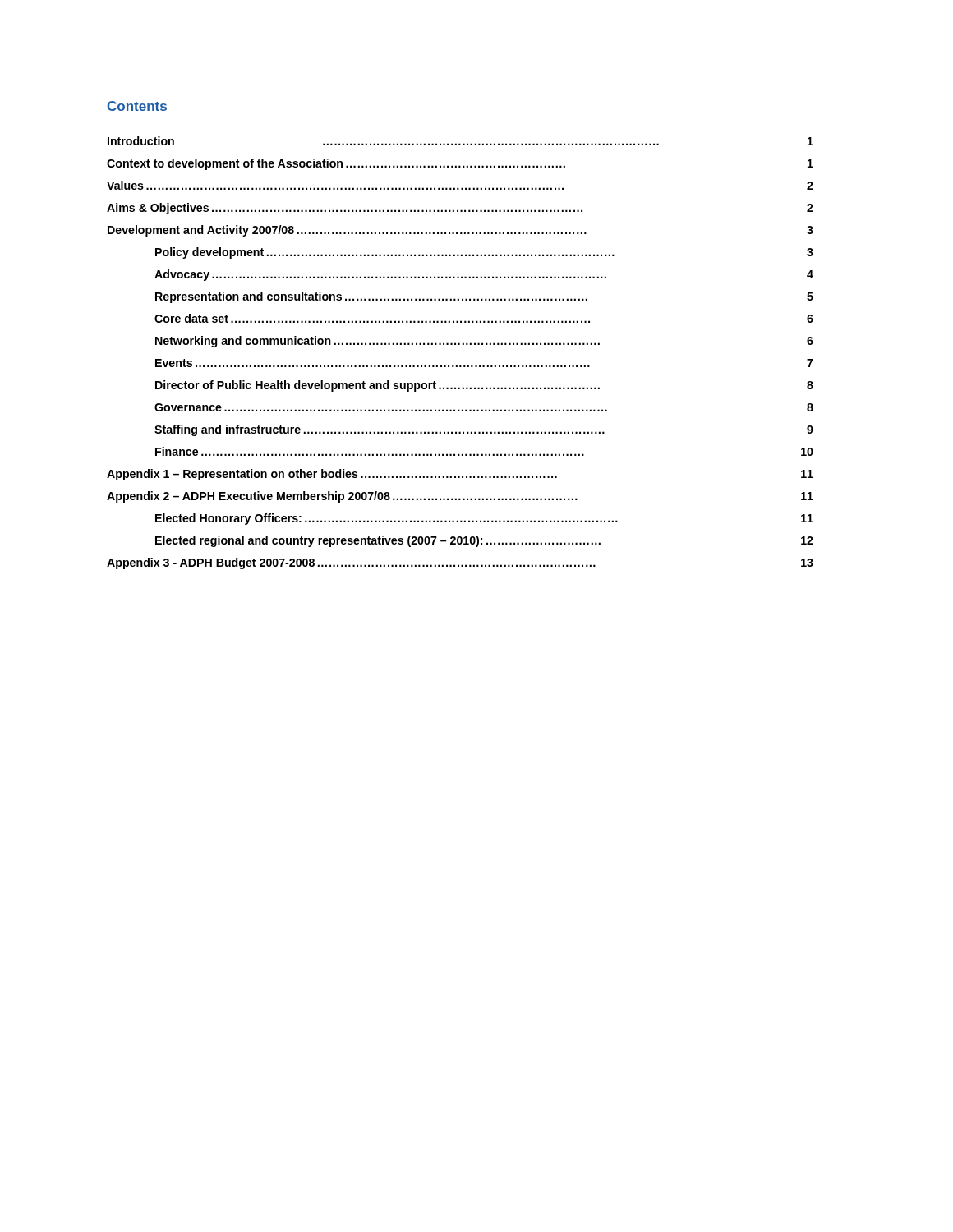953x1232 pixels.
Task: Click where it says "Values ……………………………………………………………………………………………… 2"
Action: click(x=460, y=186)
